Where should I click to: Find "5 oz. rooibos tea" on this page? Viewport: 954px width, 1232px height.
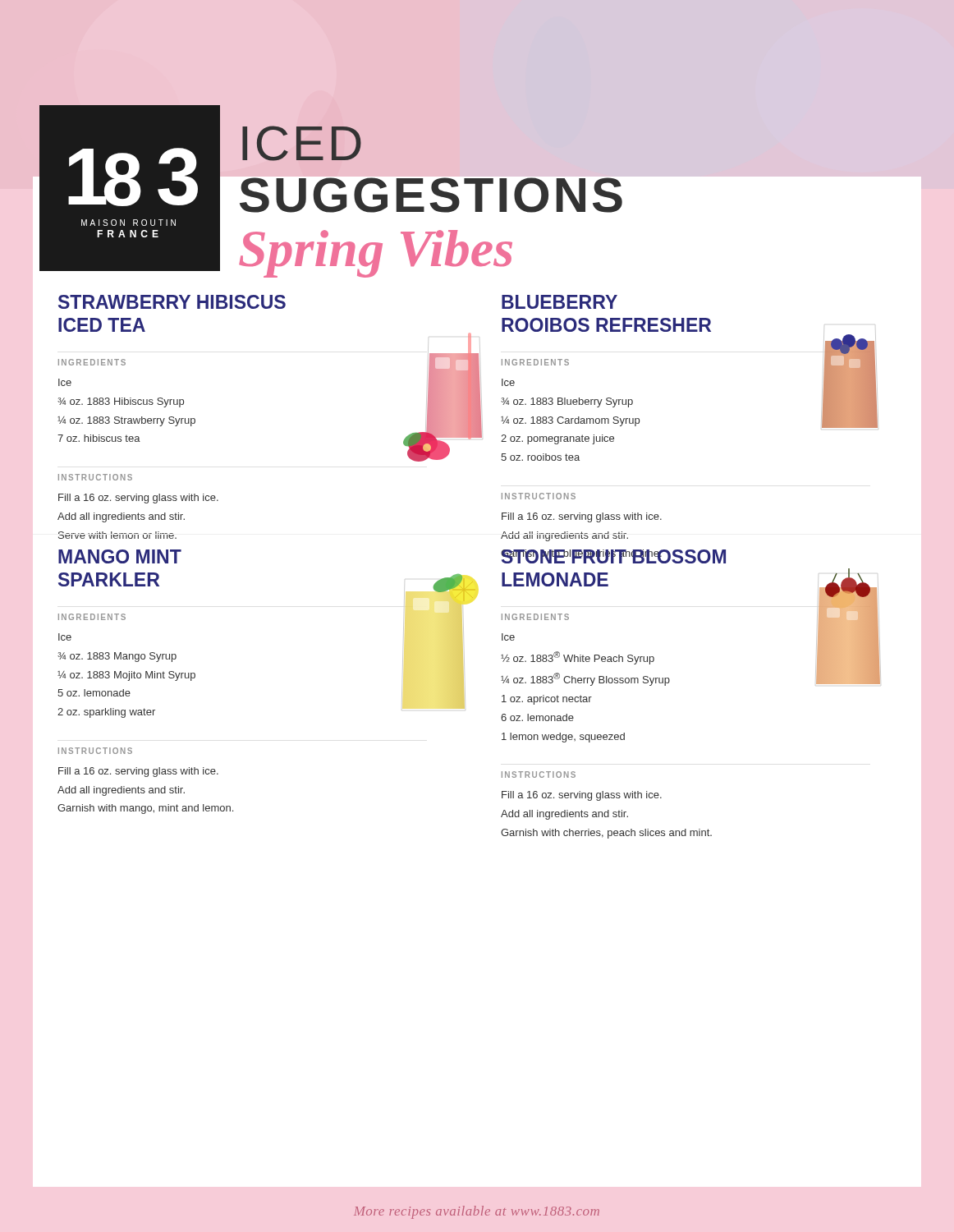pyautogui.click(x=540, y=457)
